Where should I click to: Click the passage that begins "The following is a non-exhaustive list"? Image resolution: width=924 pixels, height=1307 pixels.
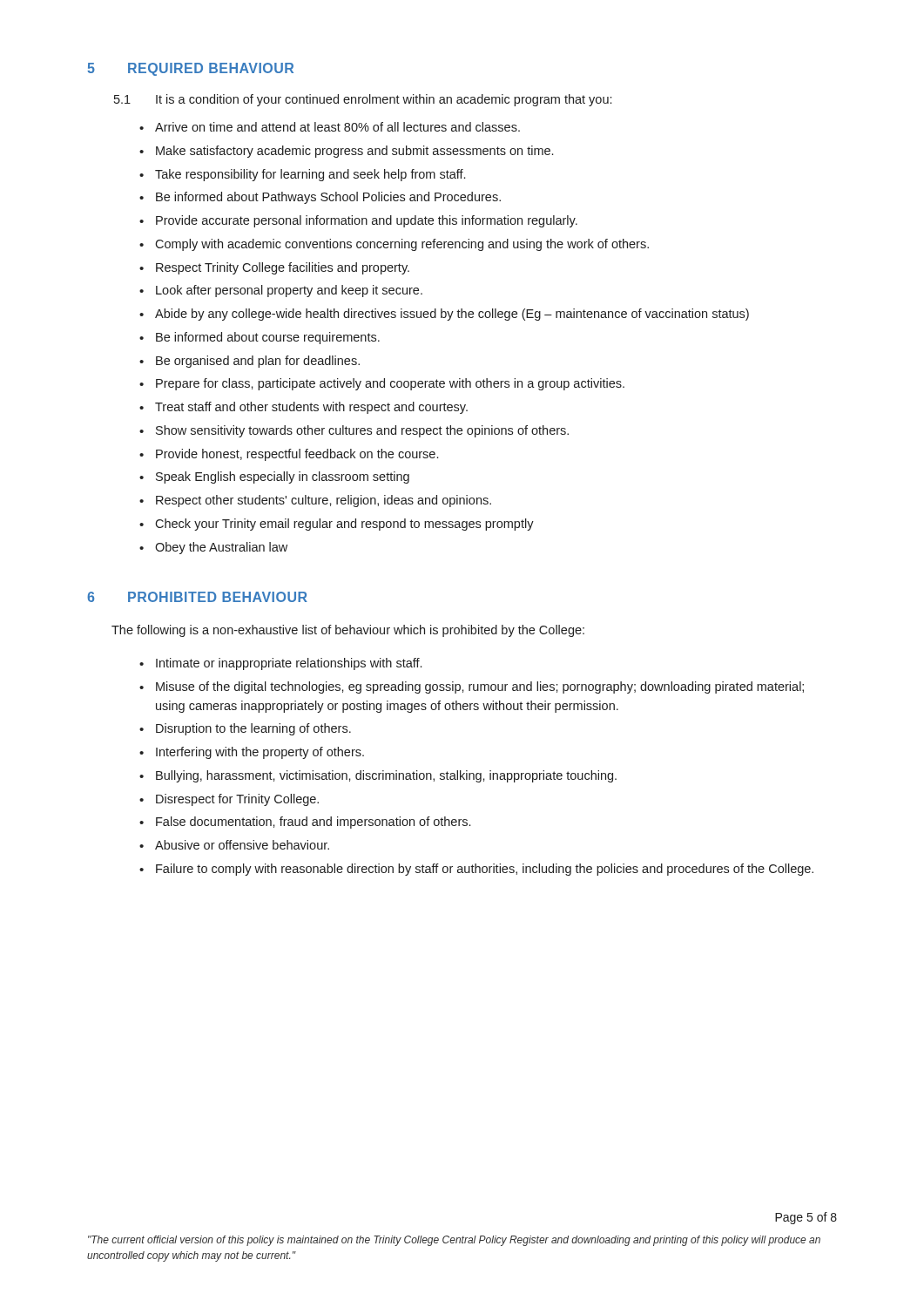point(348,630)
